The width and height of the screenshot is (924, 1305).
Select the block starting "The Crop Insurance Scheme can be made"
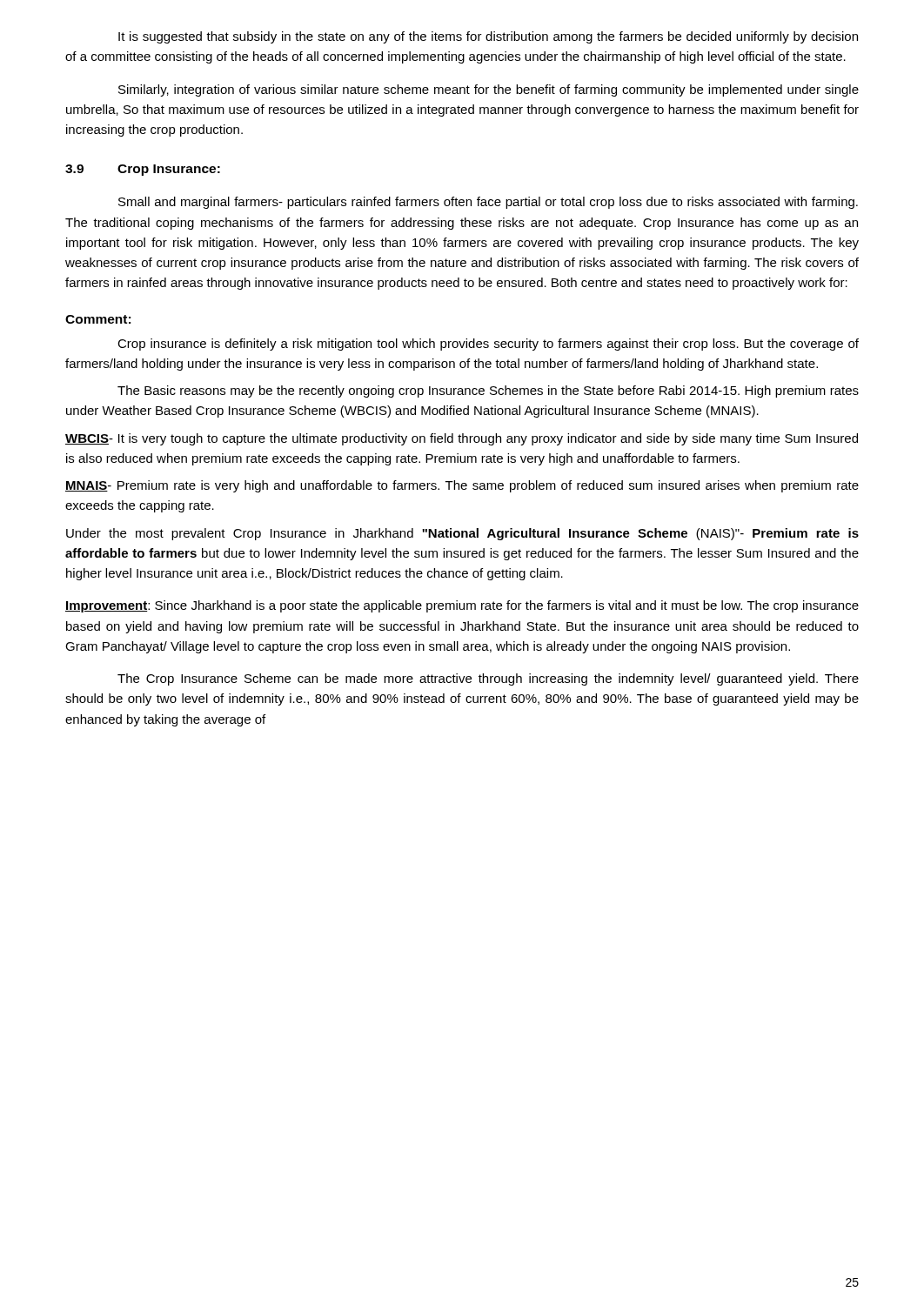(x=462, y=699)
